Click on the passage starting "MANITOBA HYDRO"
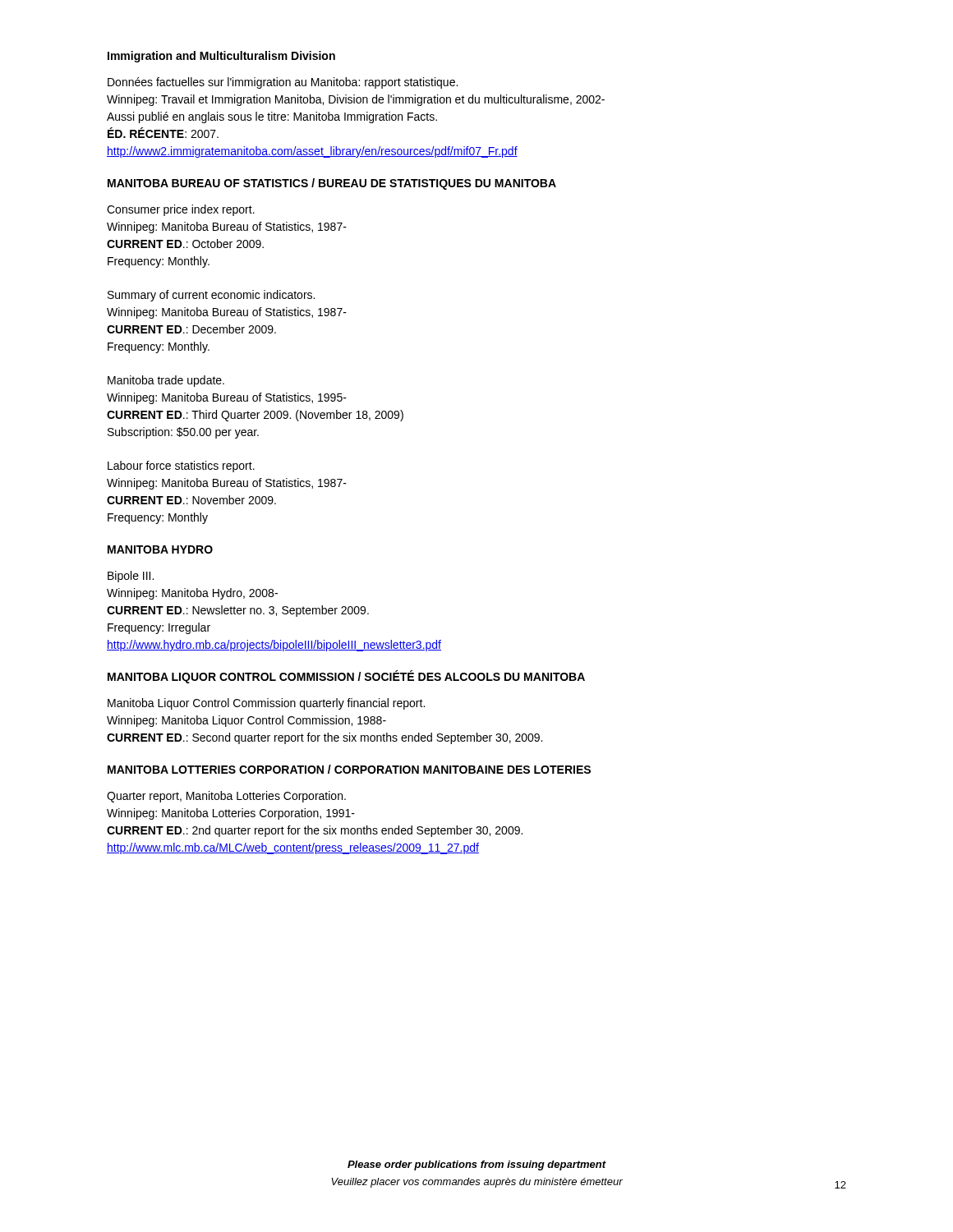953x1232 pixels. coord(160,549)
